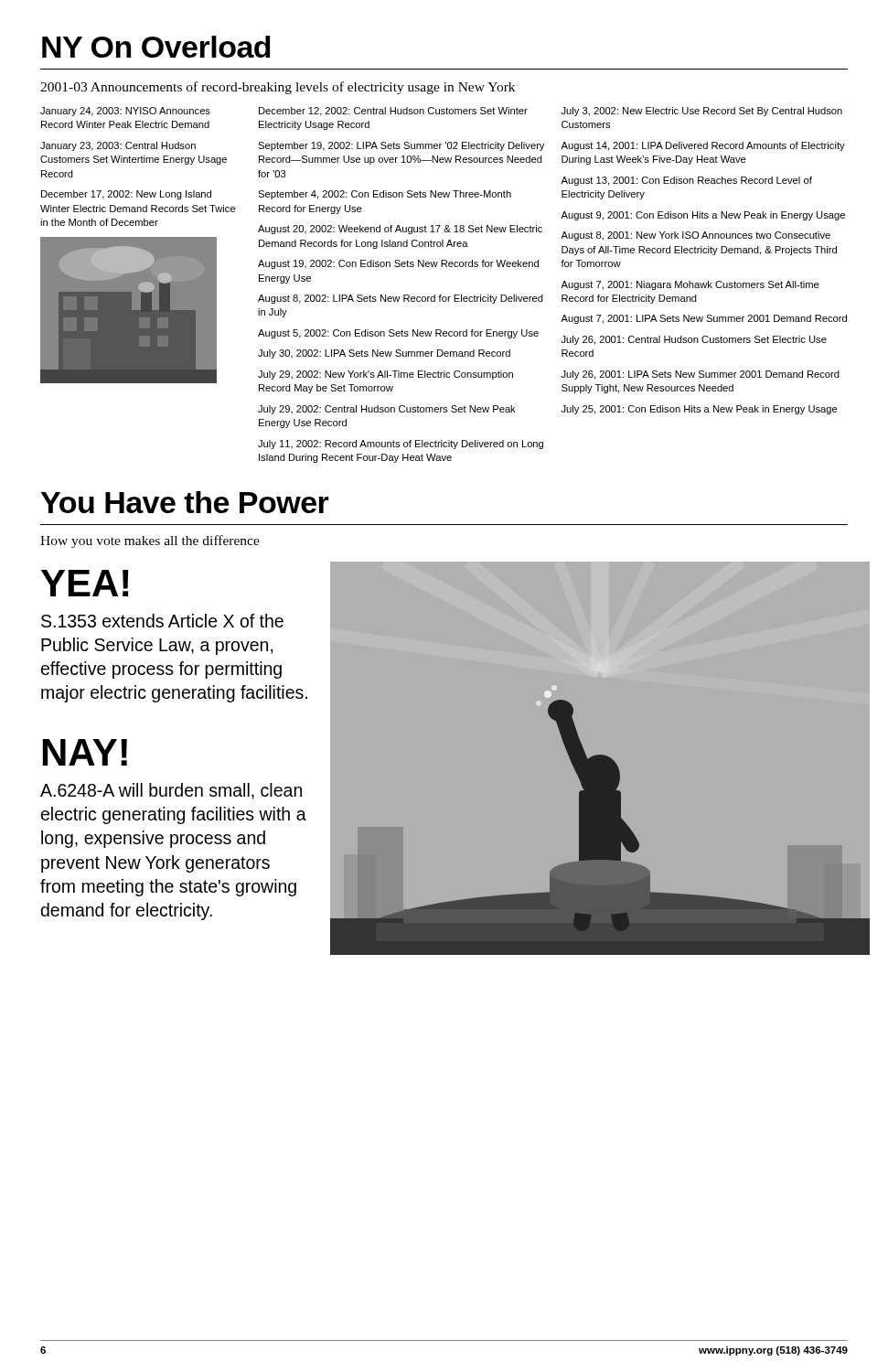Navigate to the passage starting "July 25, 2001: Con Edison Hits a New"
Screen dimensions: 1372x888
point(699,409)
